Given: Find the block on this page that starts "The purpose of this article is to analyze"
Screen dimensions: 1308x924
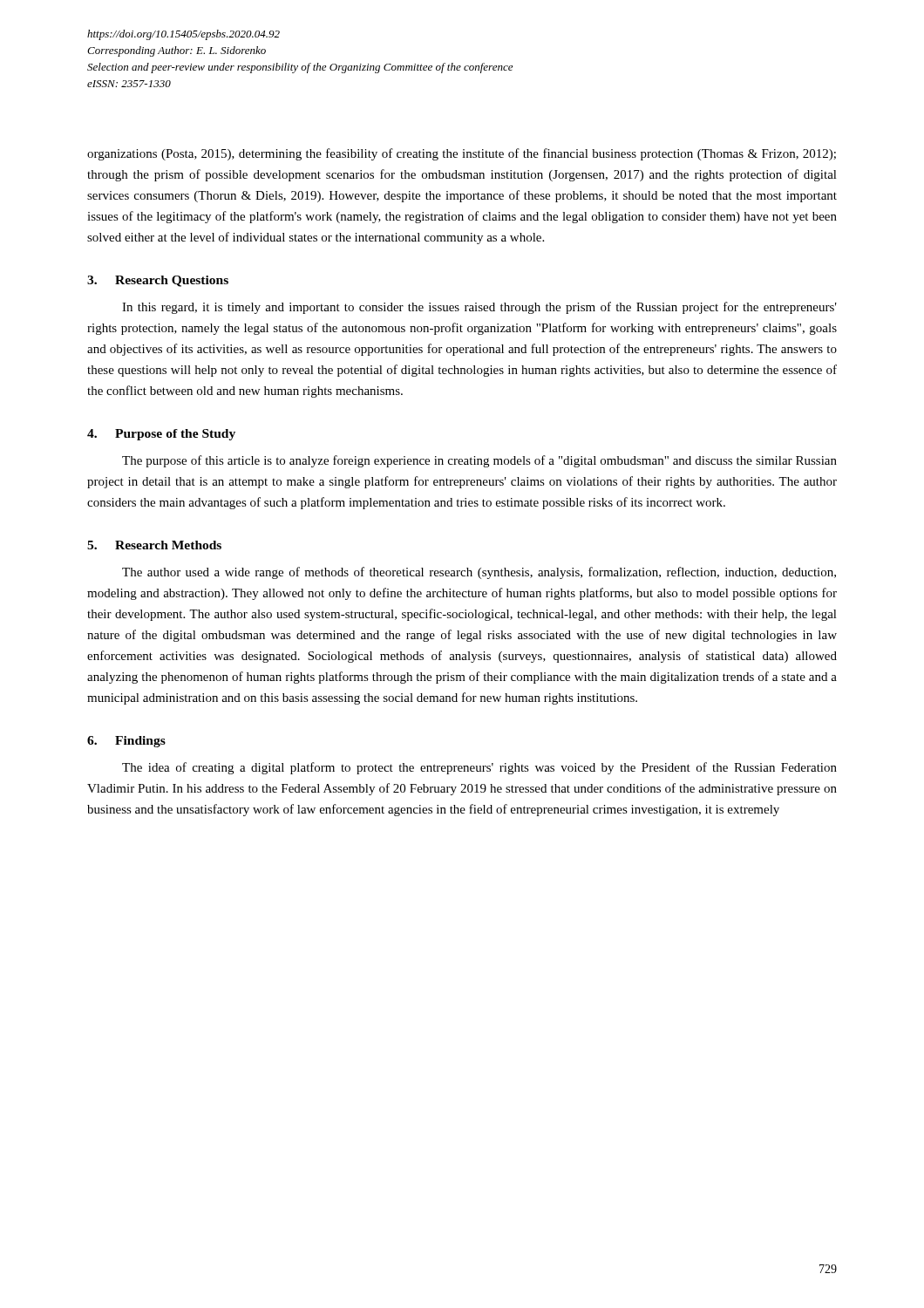Looking at the screenshot, I should (462, 481).
